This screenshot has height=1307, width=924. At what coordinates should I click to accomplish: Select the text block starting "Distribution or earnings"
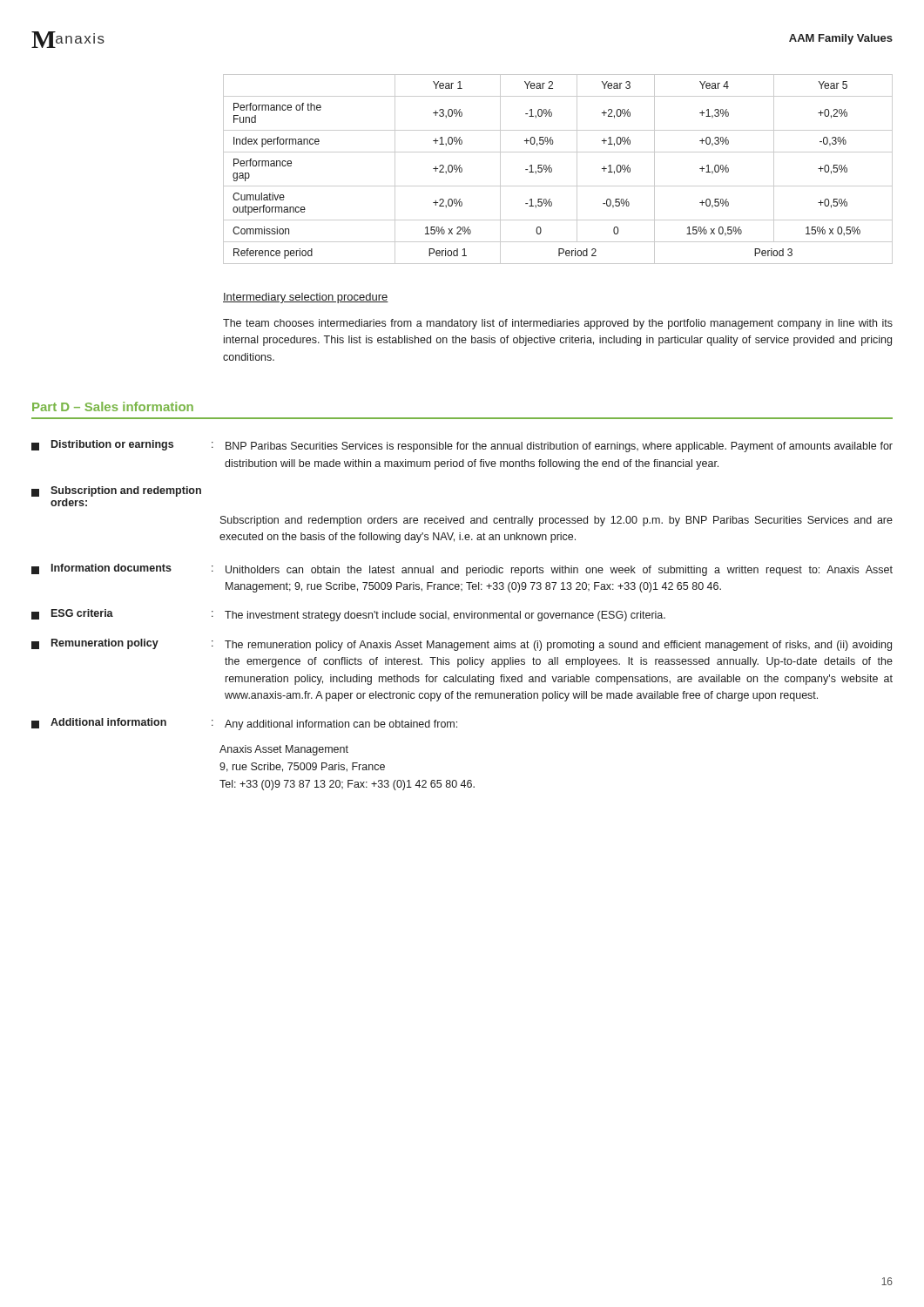462,455
